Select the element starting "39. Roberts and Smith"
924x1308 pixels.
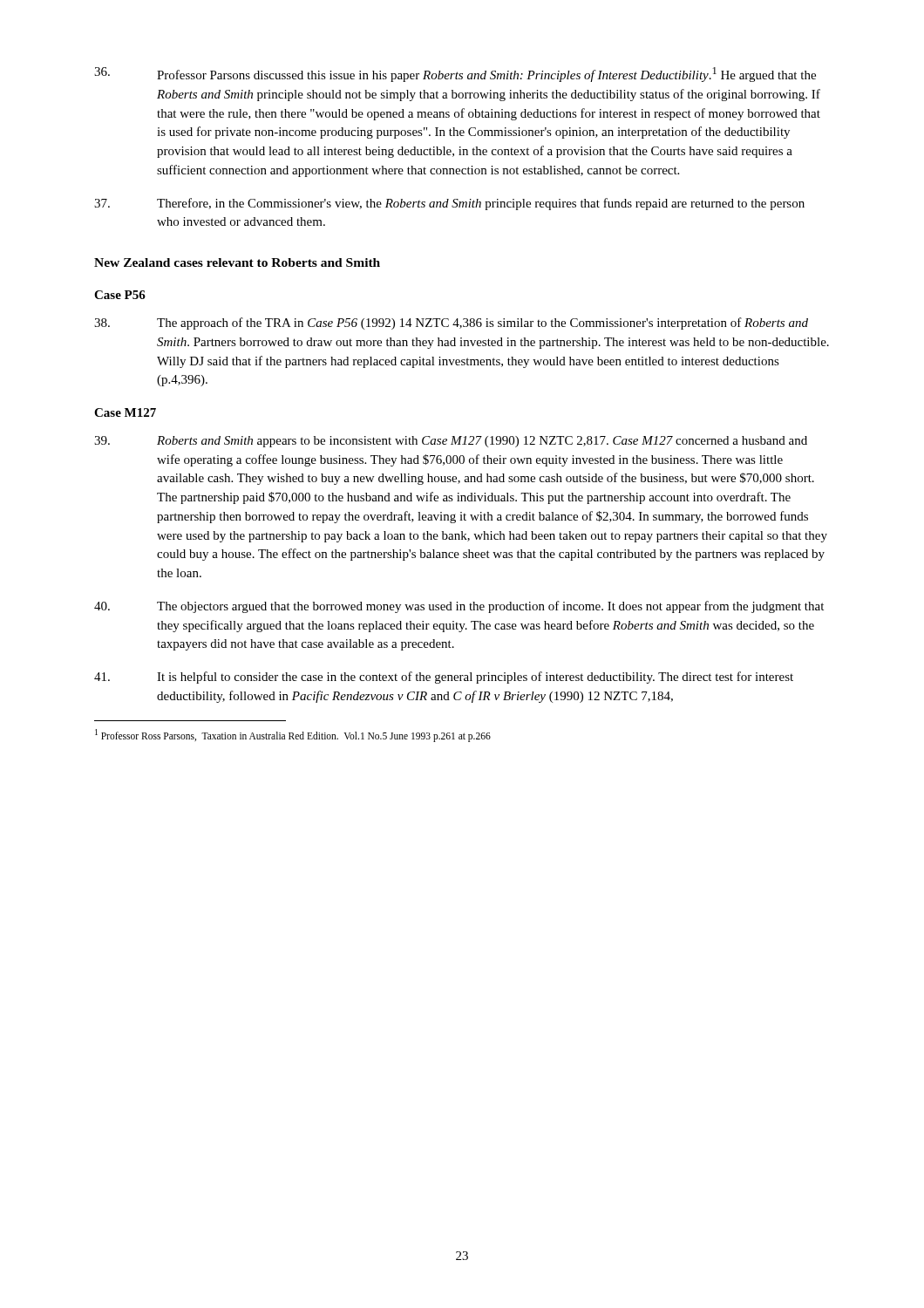click(462, 508)
